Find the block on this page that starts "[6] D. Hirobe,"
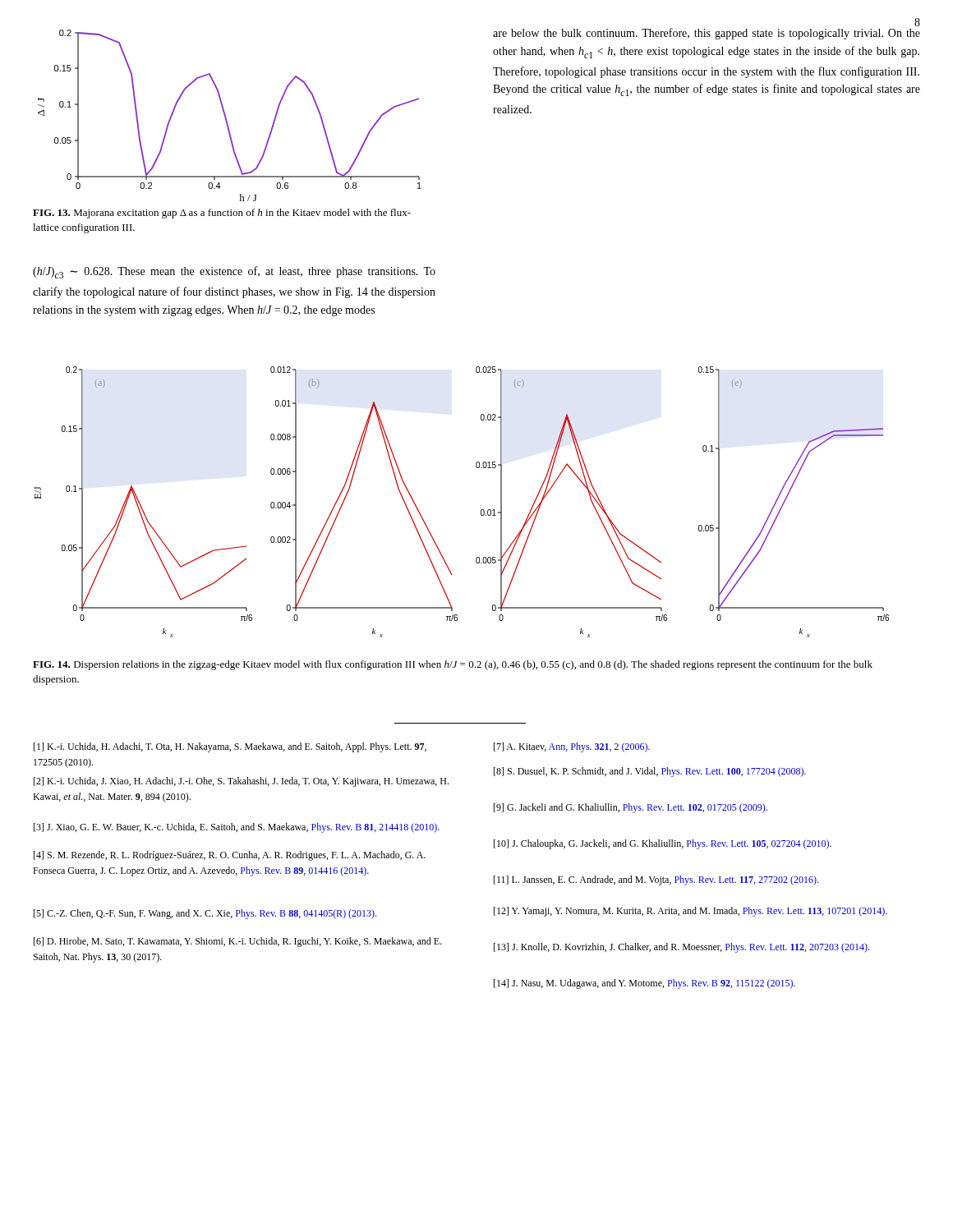 point(237,949)
